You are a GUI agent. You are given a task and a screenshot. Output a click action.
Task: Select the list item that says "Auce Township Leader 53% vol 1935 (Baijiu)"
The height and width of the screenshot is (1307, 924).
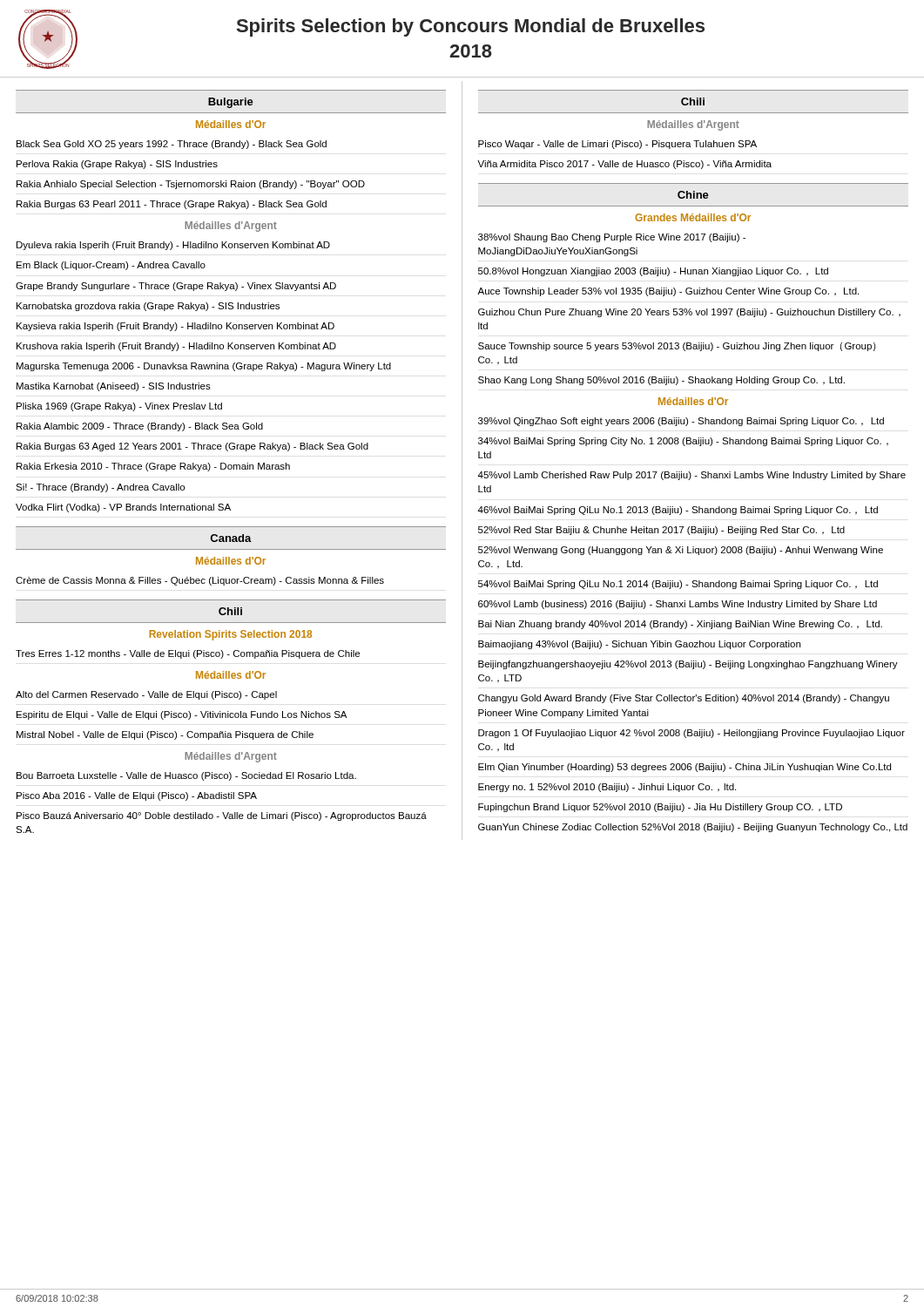669,291
